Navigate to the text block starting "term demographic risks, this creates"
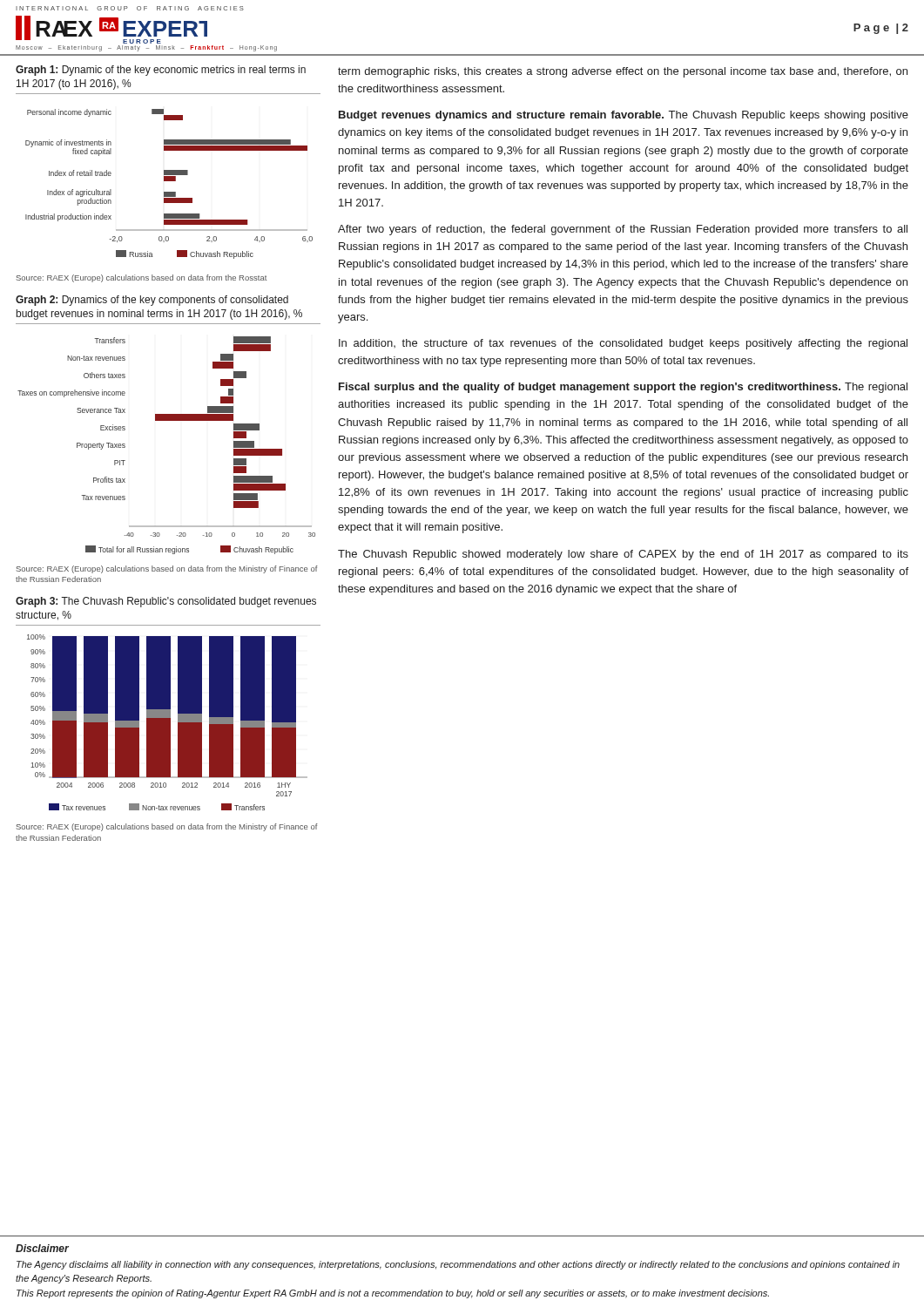Viewport: 924px width, 1307px height. [623, 80]
